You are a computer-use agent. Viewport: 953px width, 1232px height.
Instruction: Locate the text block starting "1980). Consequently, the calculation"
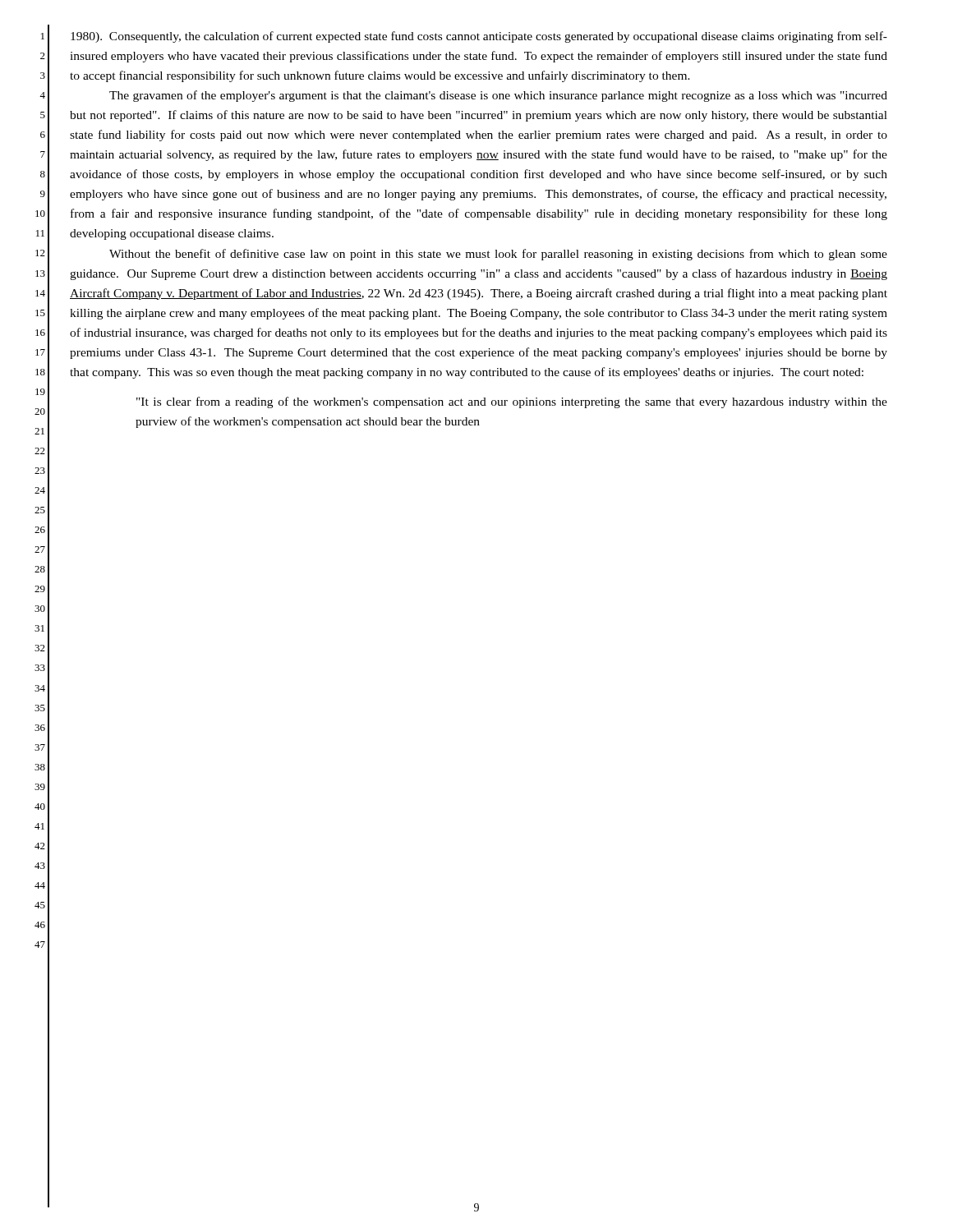479,56
